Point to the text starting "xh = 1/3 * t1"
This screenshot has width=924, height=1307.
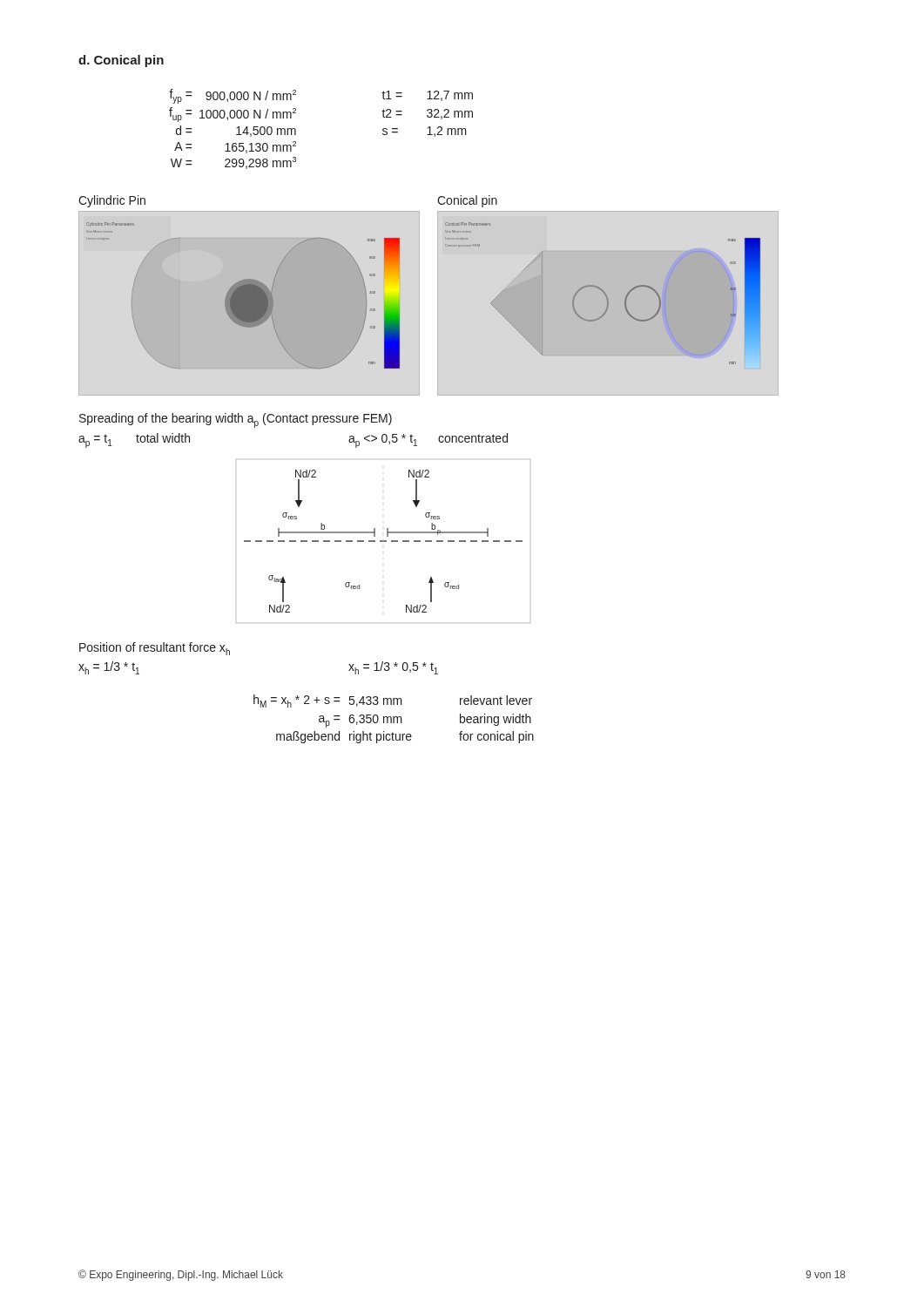388,668
